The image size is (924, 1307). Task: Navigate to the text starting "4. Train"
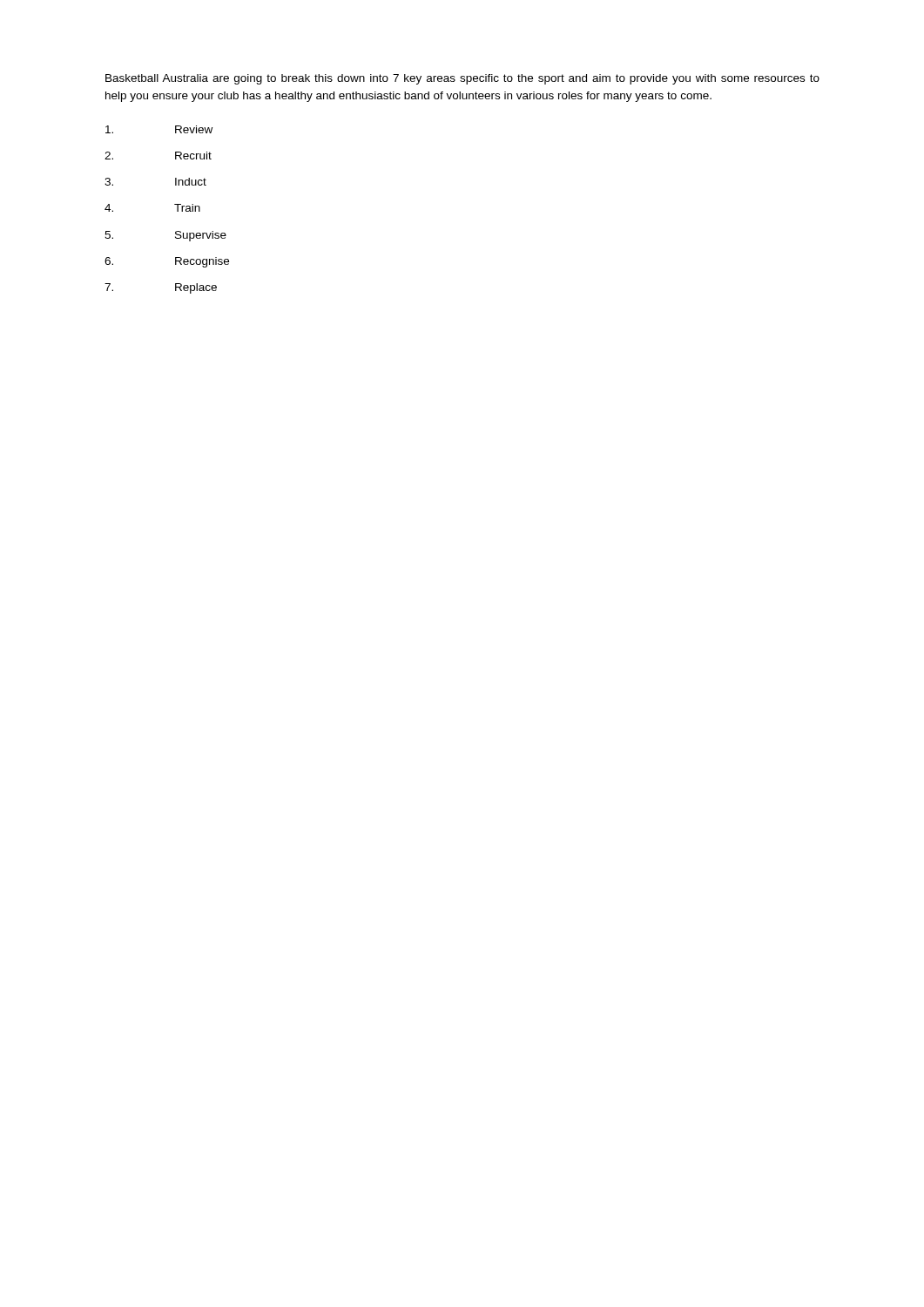pyautogui.click(x=108, y=207)
